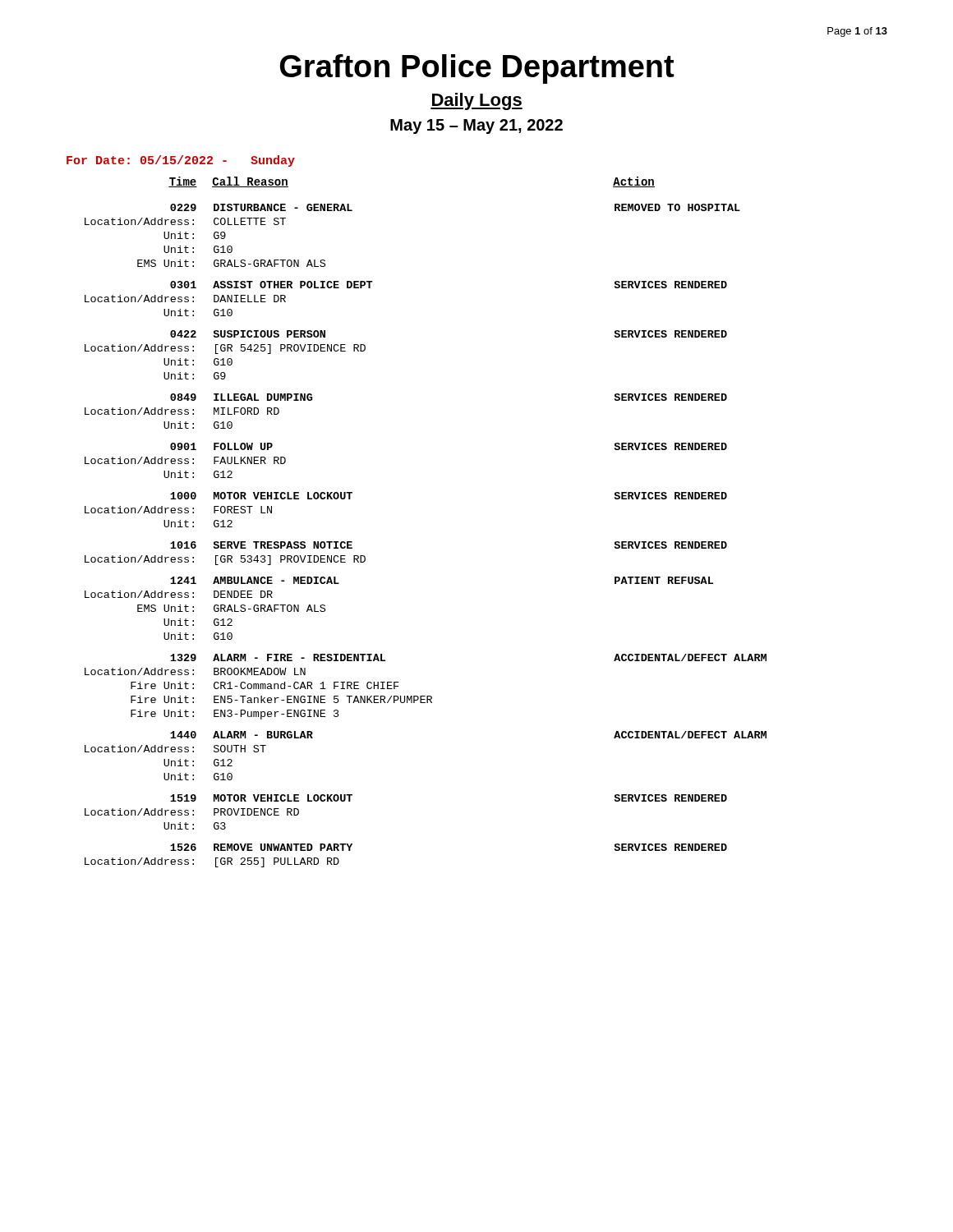Click the title

pyautogui.click(x=476, y=67)
